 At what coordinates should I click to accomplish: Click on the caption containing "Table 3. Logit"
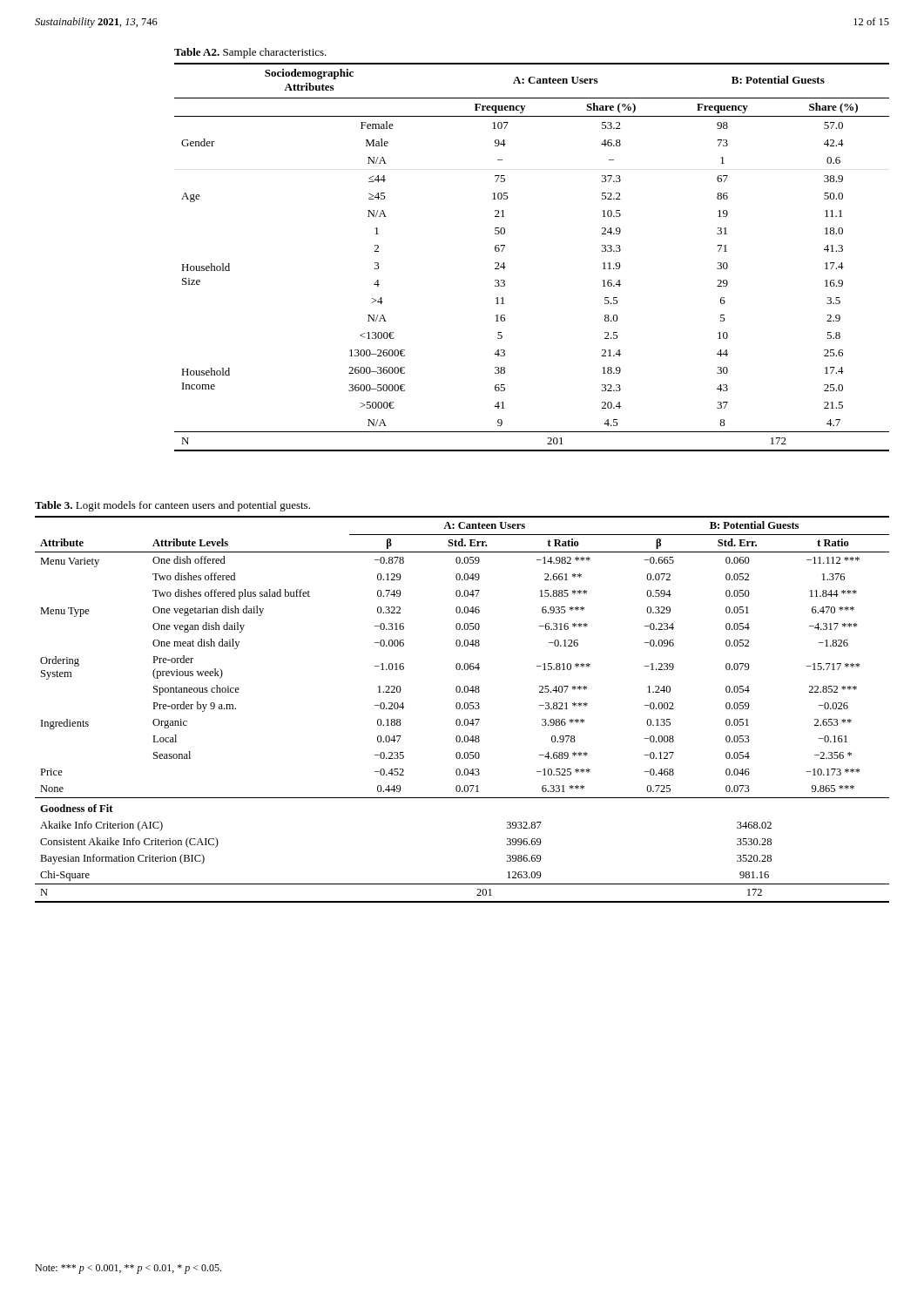coord(173,505)
